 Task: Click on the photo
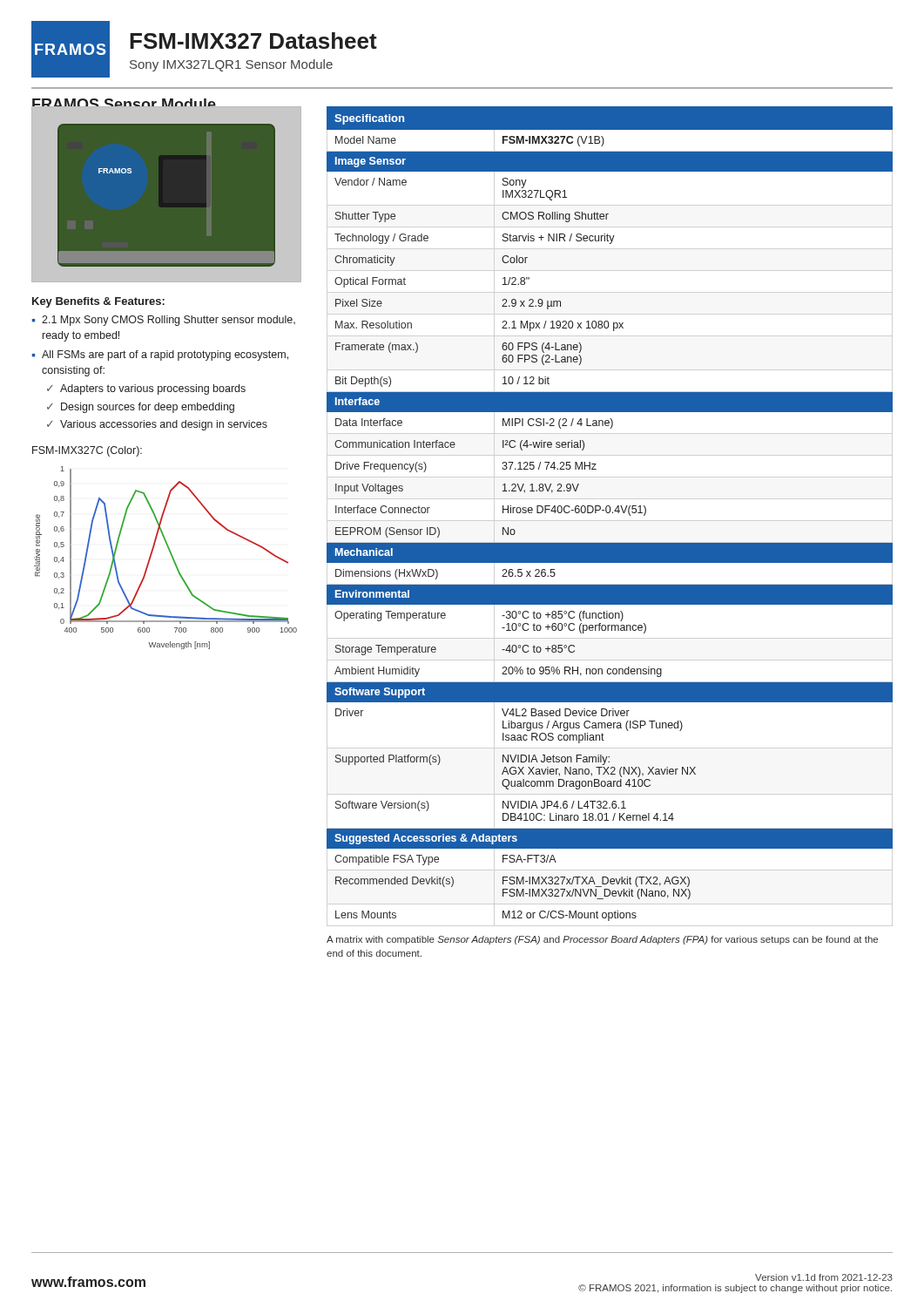(x=166, y=194)
